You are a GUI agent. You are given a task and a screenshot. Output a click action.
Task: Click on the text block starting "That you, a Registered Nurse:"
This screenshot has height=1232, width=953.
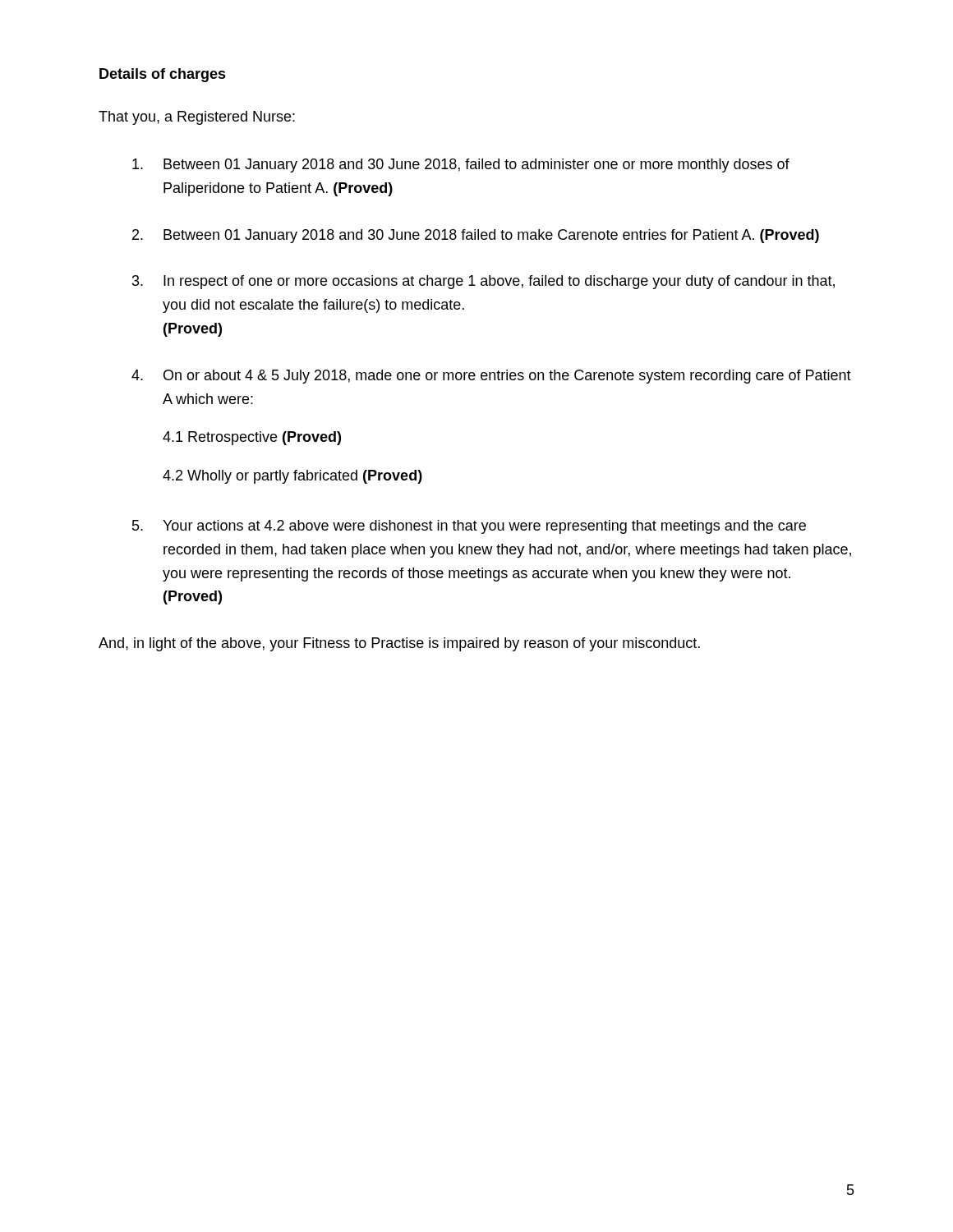pos(197,117)
